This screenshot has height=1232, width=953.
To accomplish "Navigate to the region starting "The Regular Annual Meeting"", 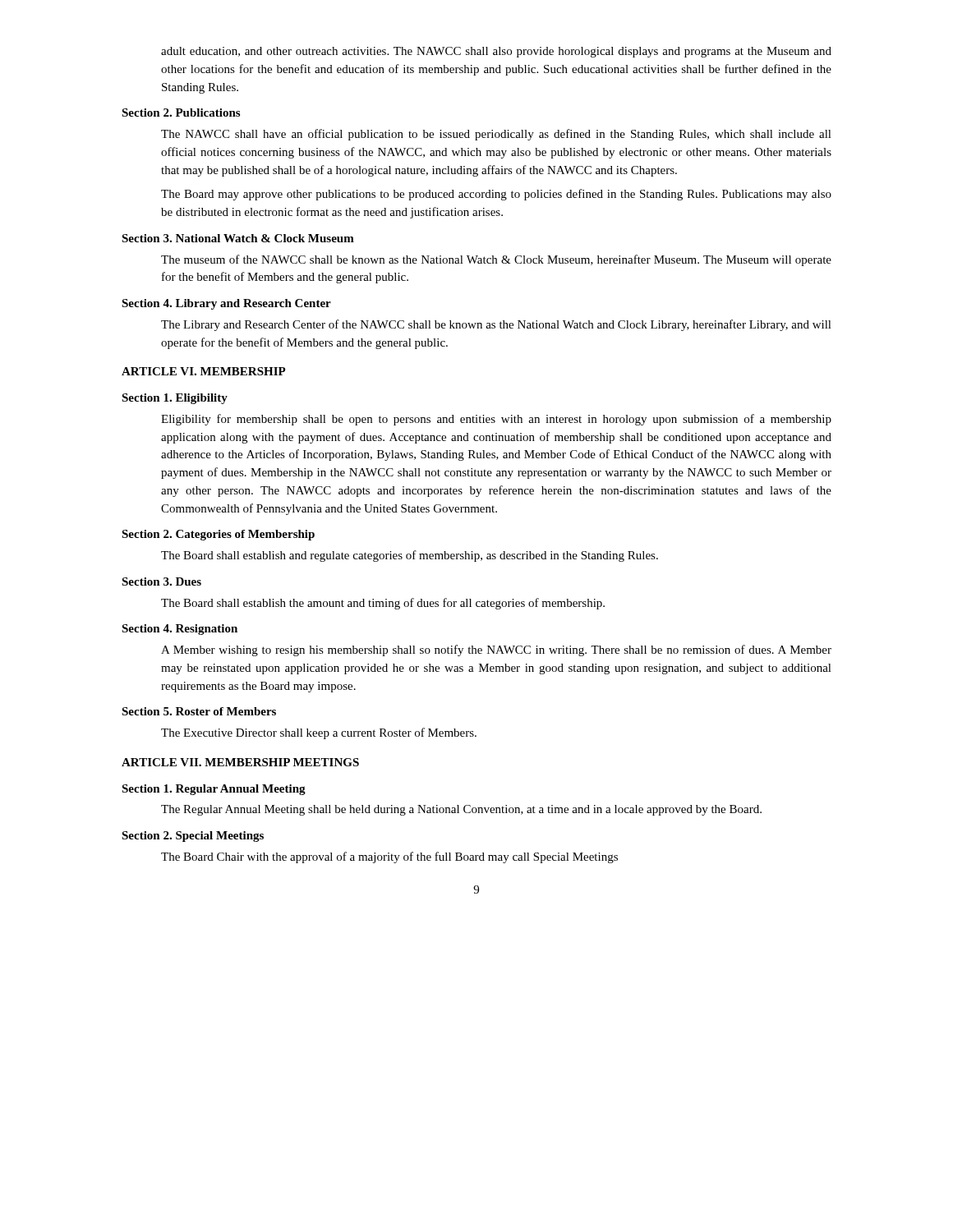I will pos(496,810).
